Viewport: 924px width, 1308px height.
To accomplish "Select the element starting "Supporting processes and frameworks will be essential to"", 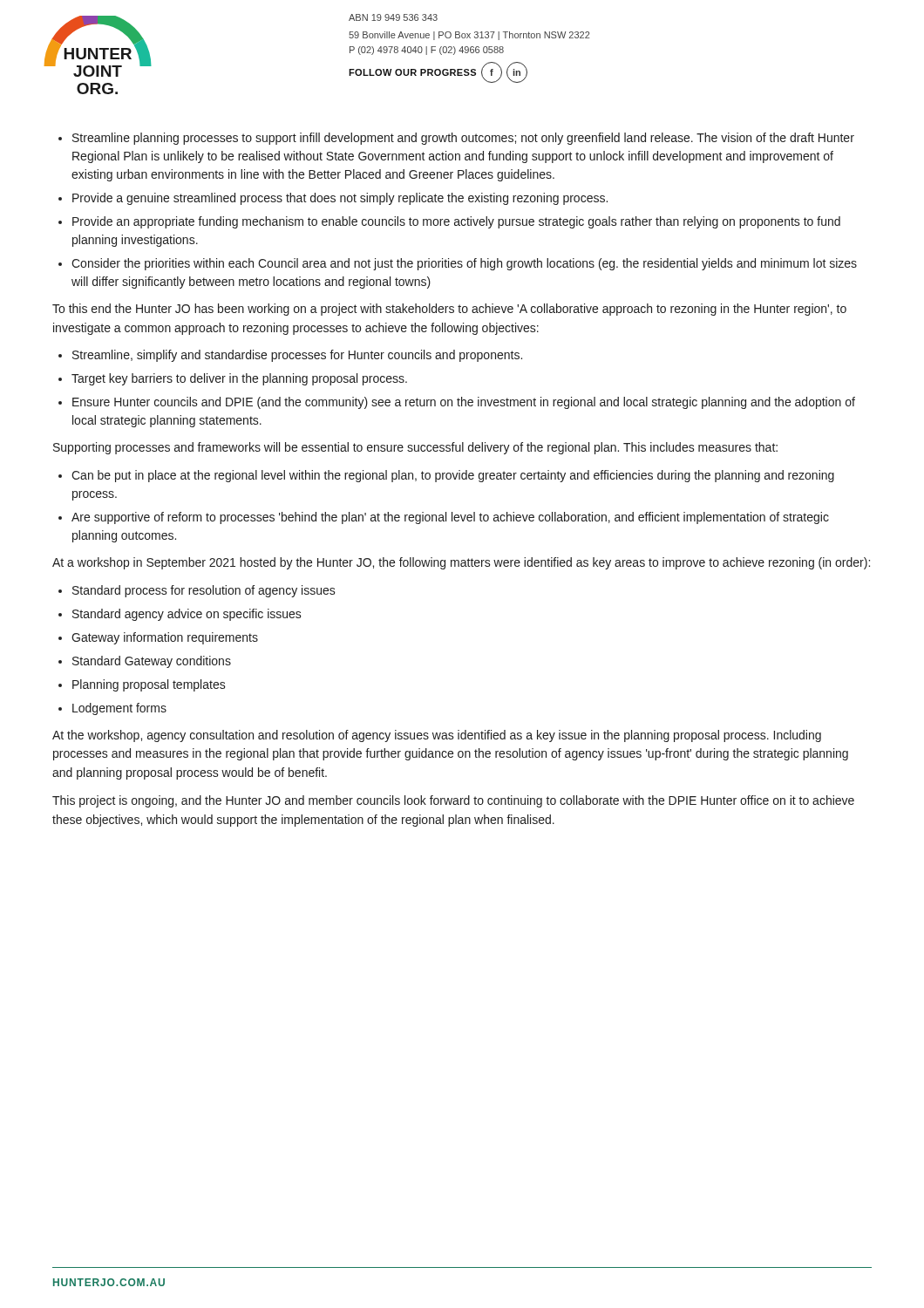I will [x=415, y=448].
